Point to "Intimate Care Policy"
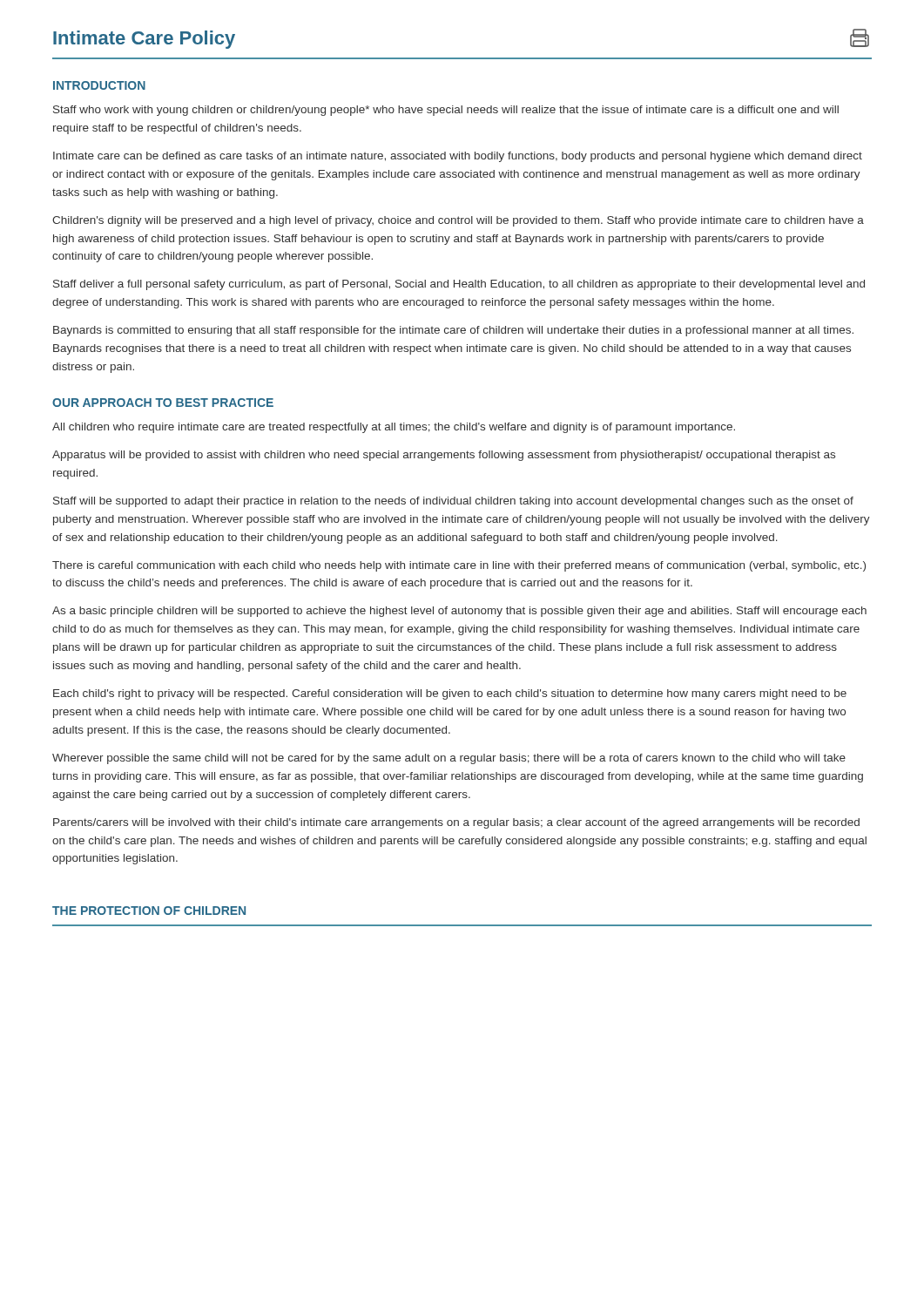This screenshot has width=924, height=1307. point(144,38)
